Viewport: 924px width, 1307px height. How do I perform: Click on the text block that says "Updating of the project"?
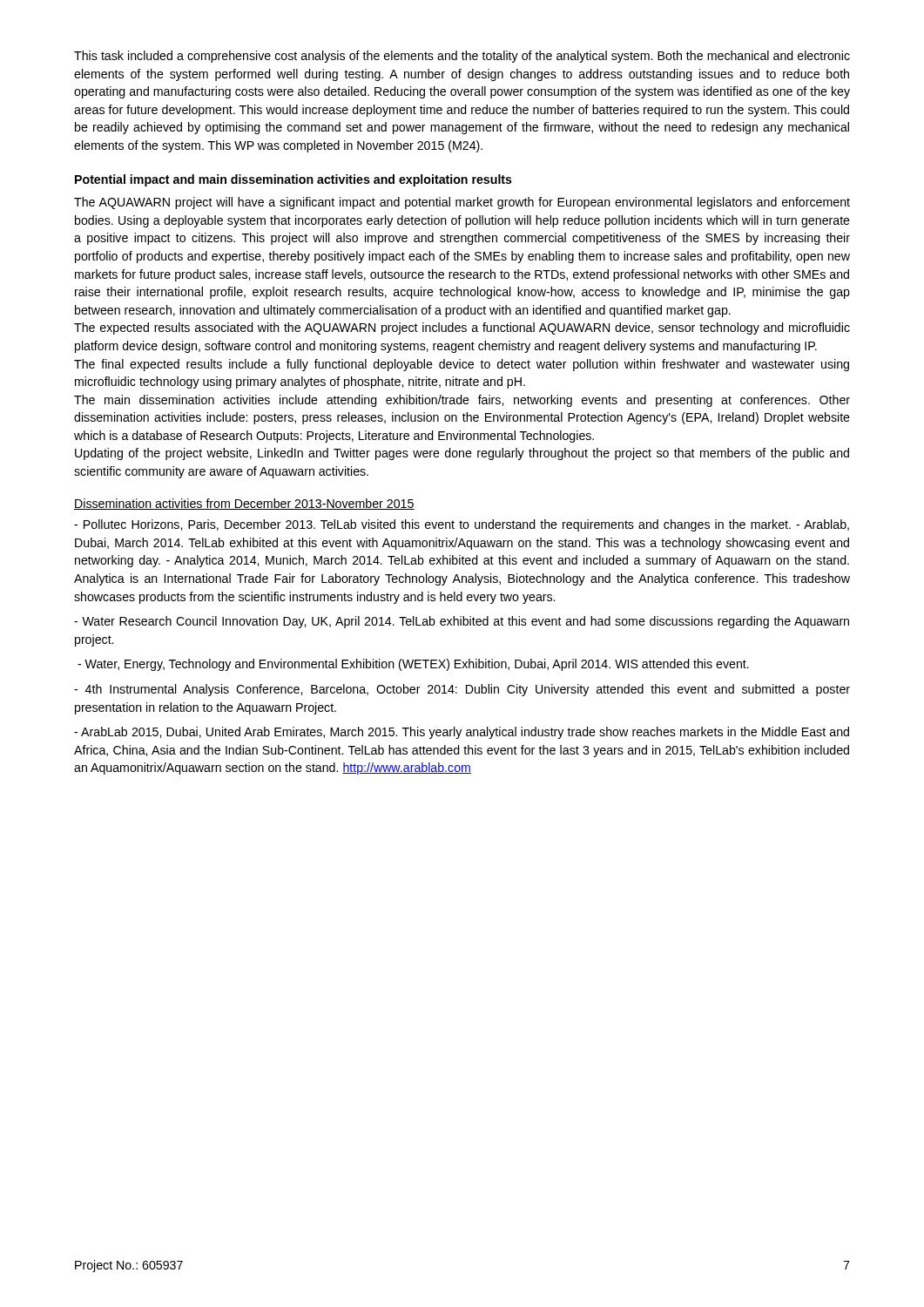pyautogui.click(x=462, y=462)
